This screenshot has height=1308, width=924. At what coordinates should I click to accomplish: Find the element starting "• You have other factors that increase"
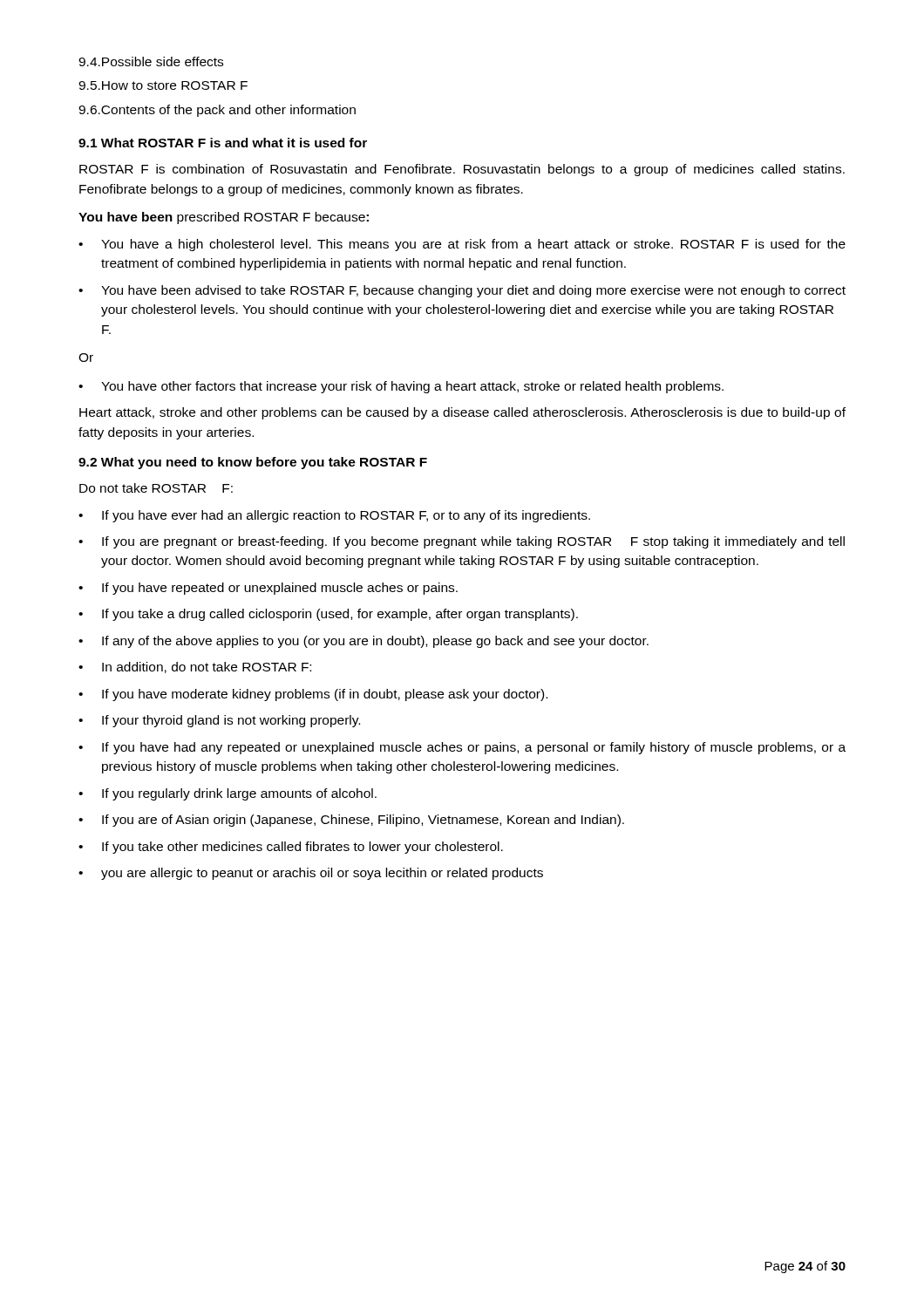(x=462, y=386)
